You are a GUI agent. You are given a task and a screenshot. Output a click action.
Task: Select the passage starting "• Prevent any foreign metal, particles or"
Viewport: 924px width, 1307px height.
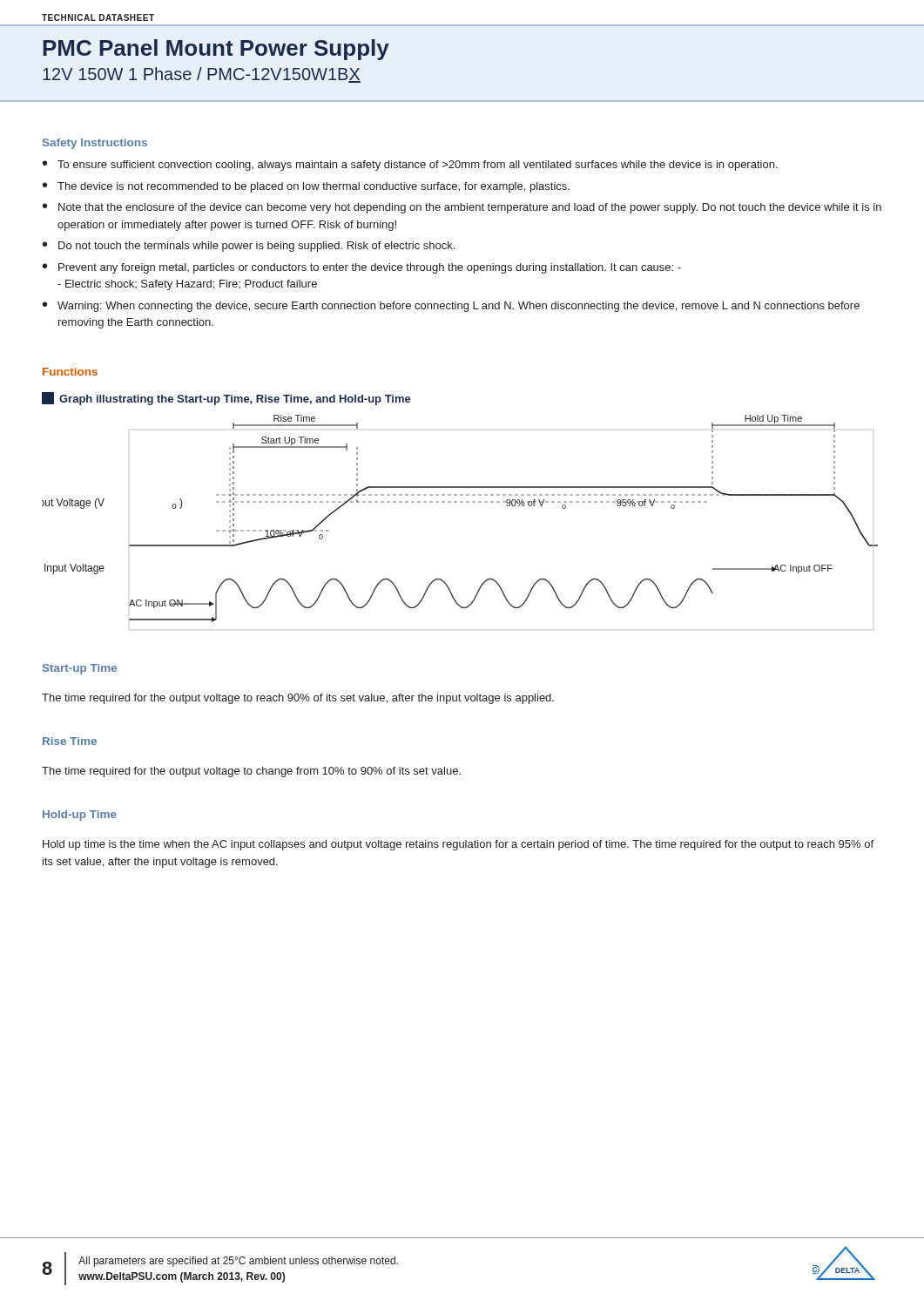click(x=462, y=275)
